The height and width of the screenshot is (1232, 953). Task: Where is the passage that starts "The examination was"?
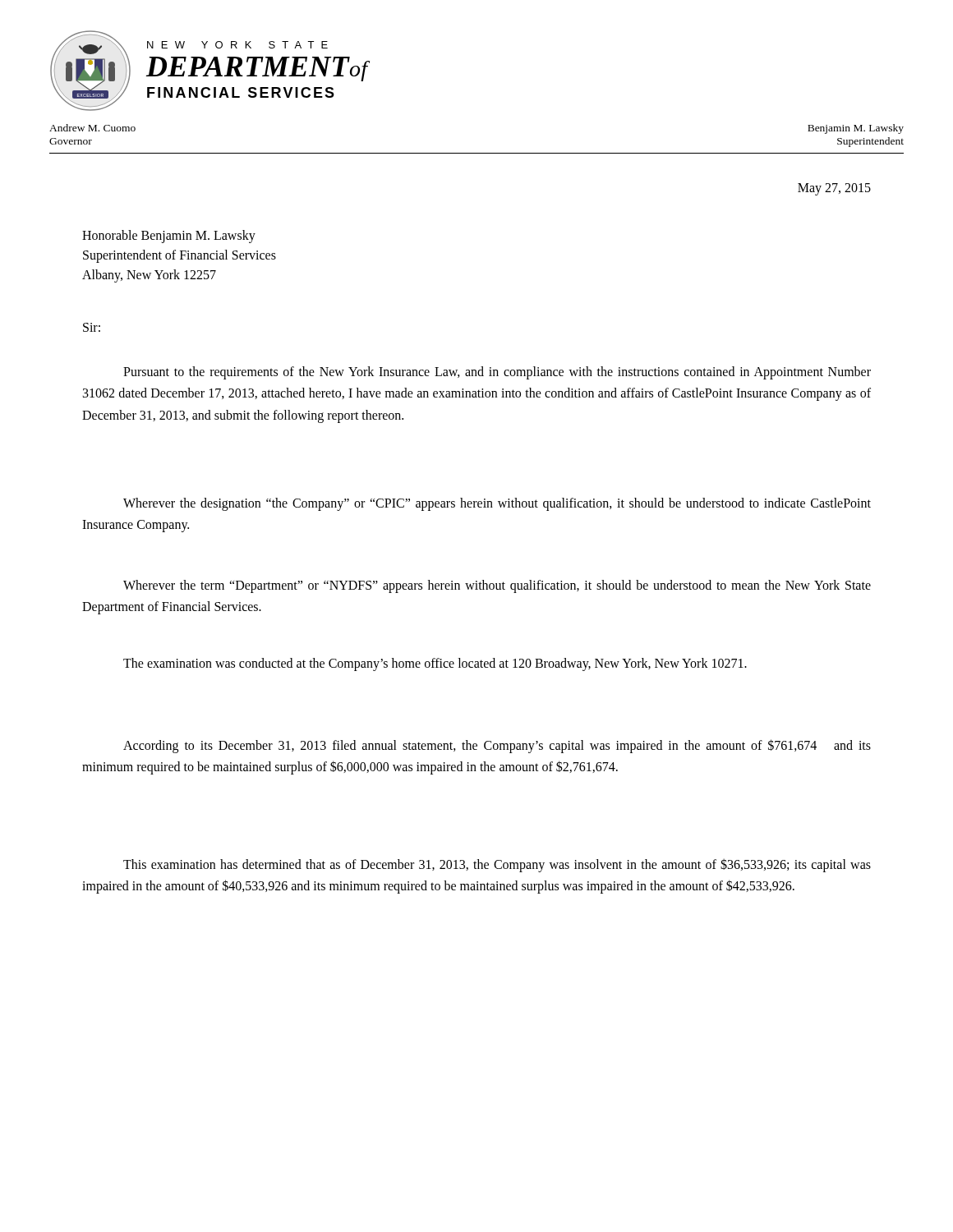point(435,663)
